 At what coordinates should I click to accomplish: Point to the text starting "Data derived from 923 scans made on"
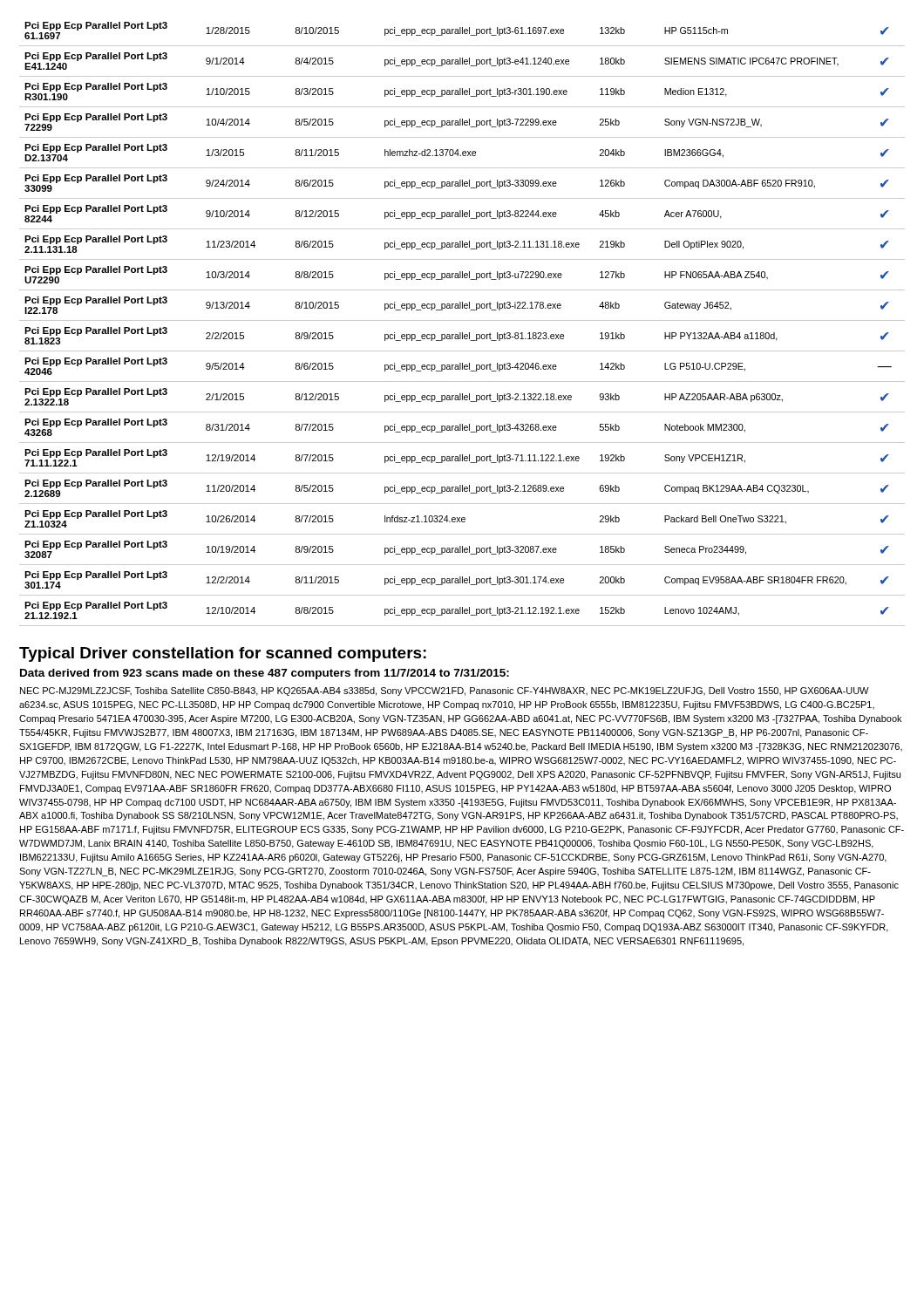coord(264,673)
